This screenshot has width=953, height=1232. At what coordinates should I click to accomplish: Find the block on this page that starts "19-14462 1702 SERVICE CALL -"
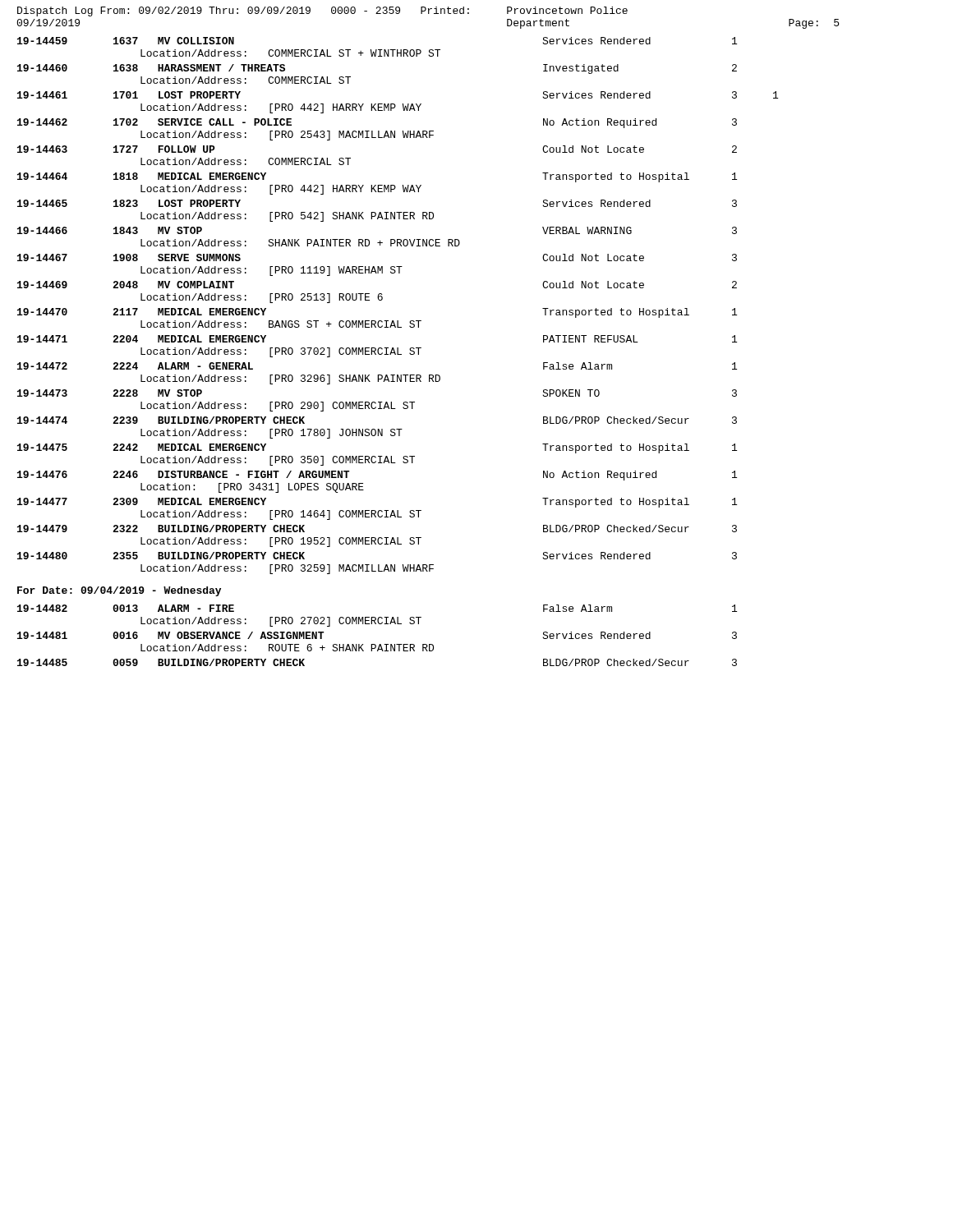[377, 129]
